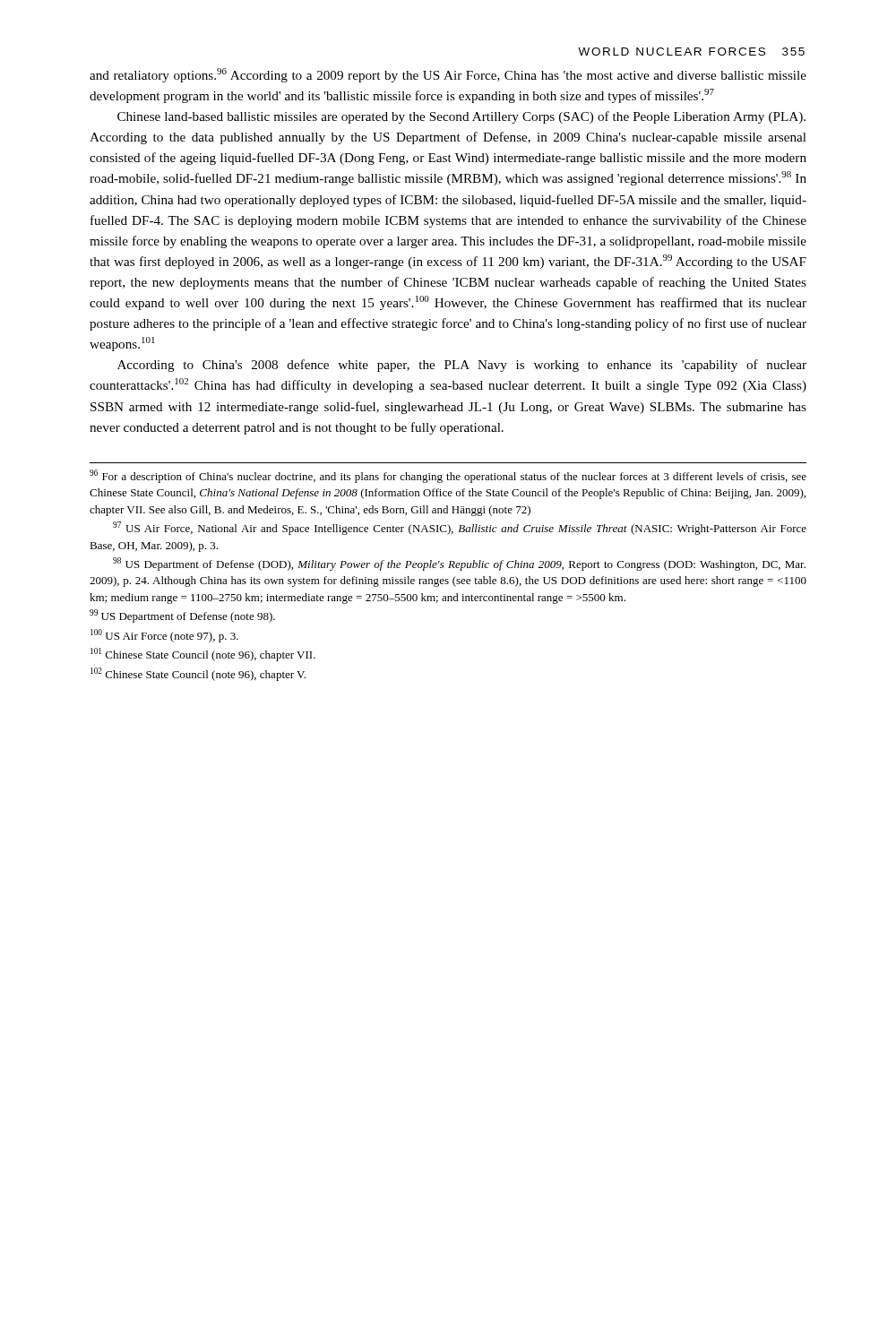
Task: Click on the passage starting "102 Chinese State Council (note 96), chapter"
Action: click(198, 673)
